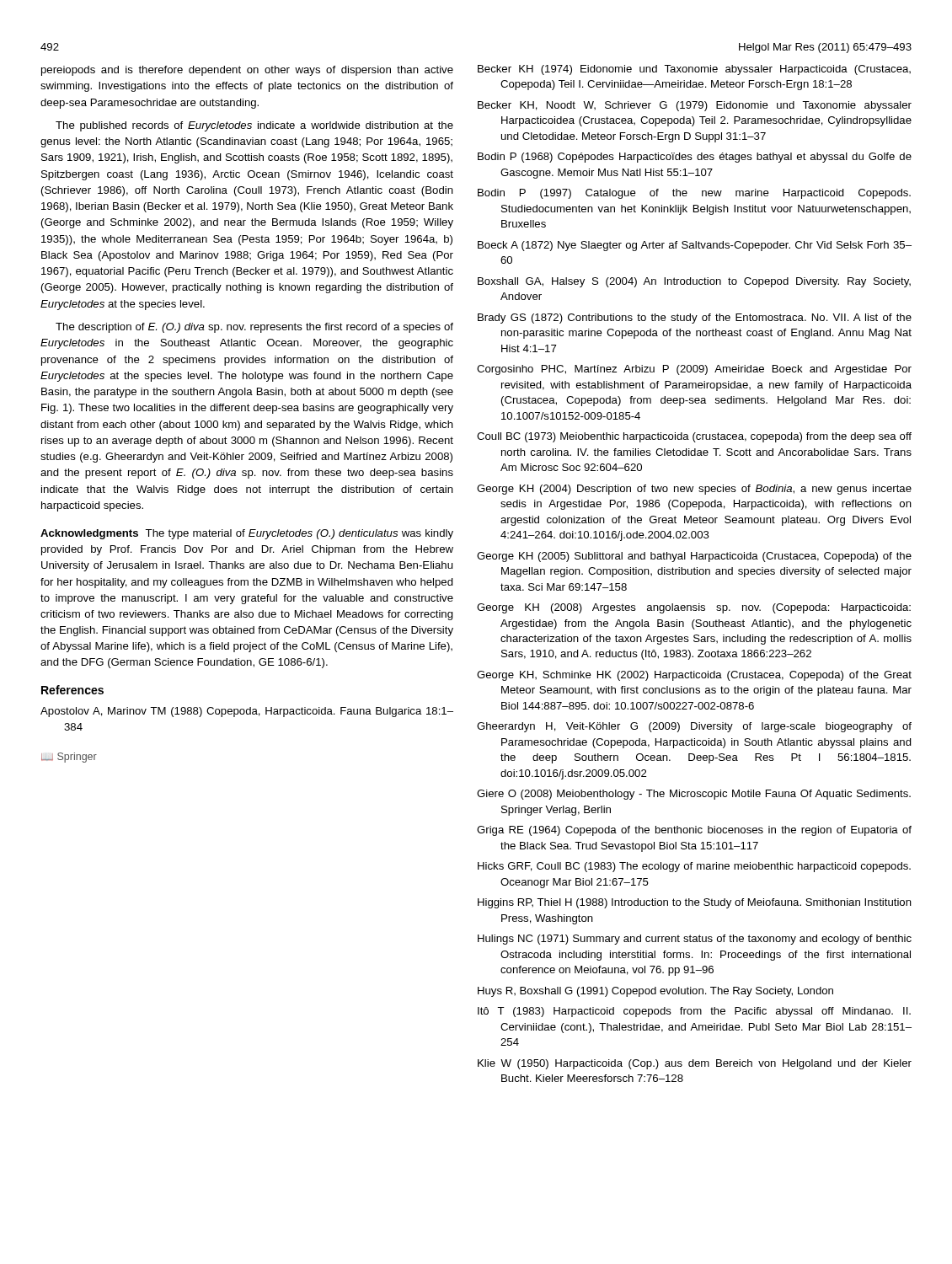
Task: Find the list item that reads "Boxshall GA, Halsey S"
Action: click(x=694, y=289)
